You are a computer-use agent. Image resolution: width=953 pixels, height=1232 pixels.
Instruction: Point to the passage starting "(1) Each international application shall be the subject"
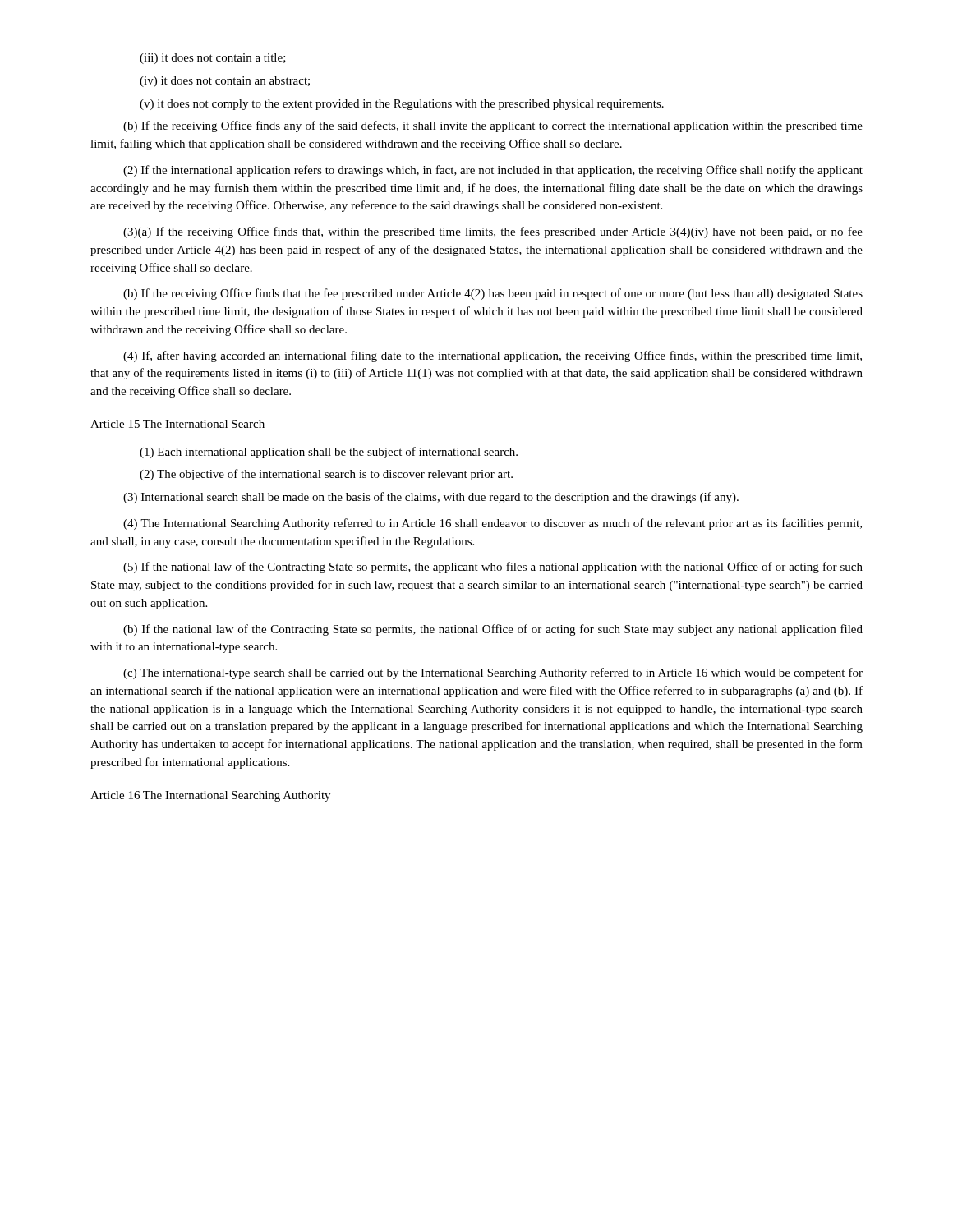click(x=329, y=451)
